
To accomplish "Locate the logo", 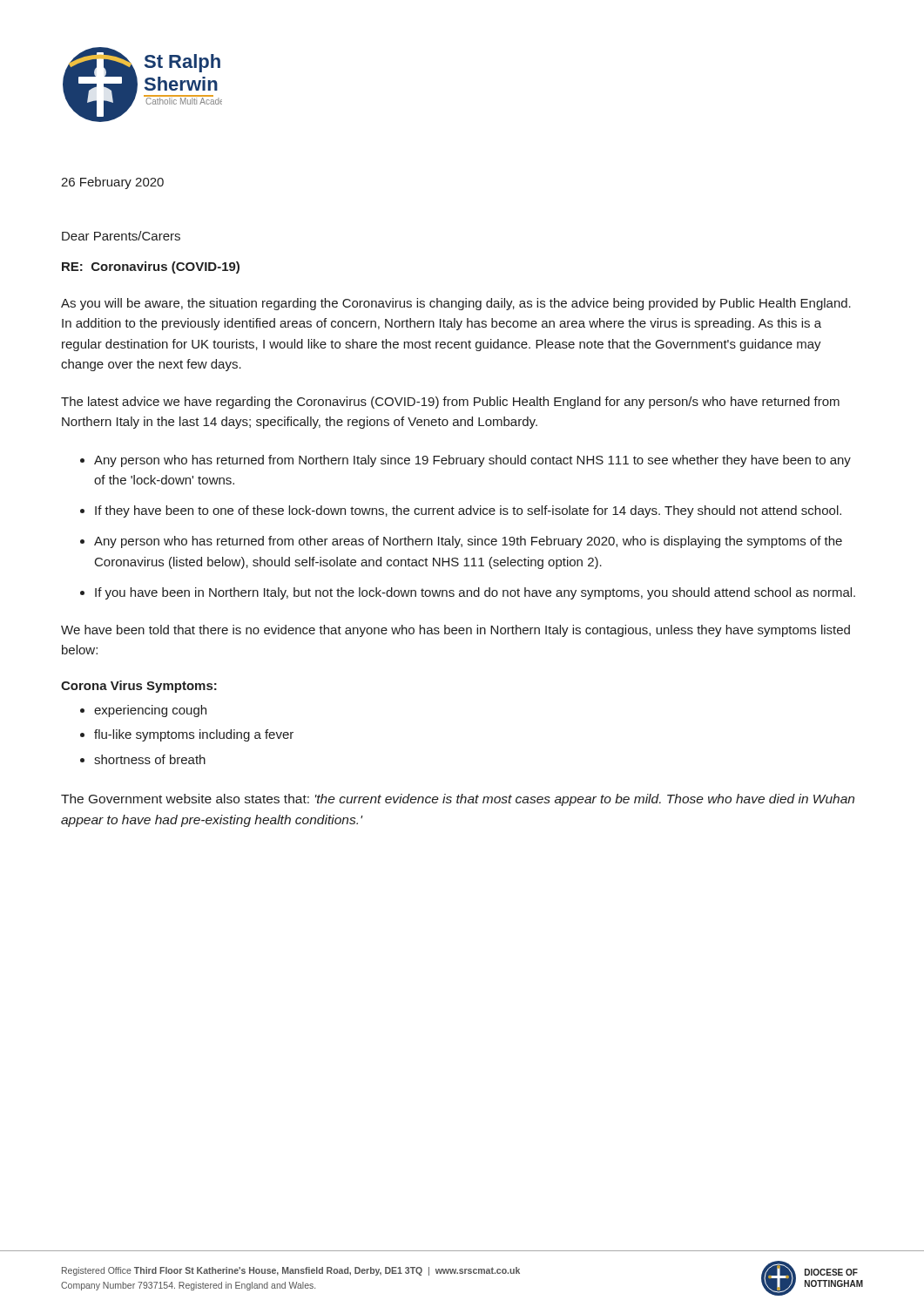I will click(x=462, y=85).
